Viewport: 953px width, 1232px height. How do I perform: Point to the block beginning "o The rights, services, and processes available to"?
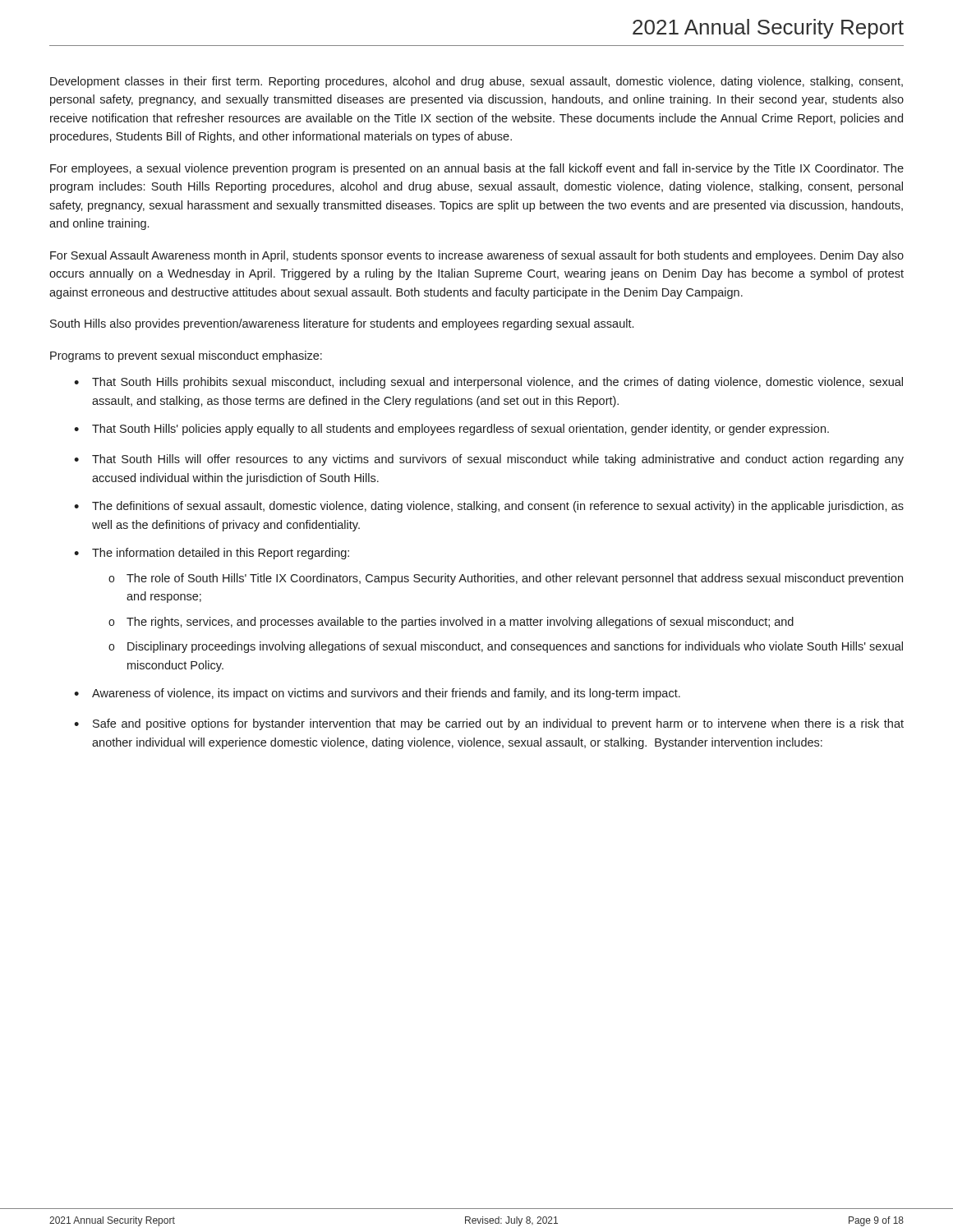tap(506, 622)
